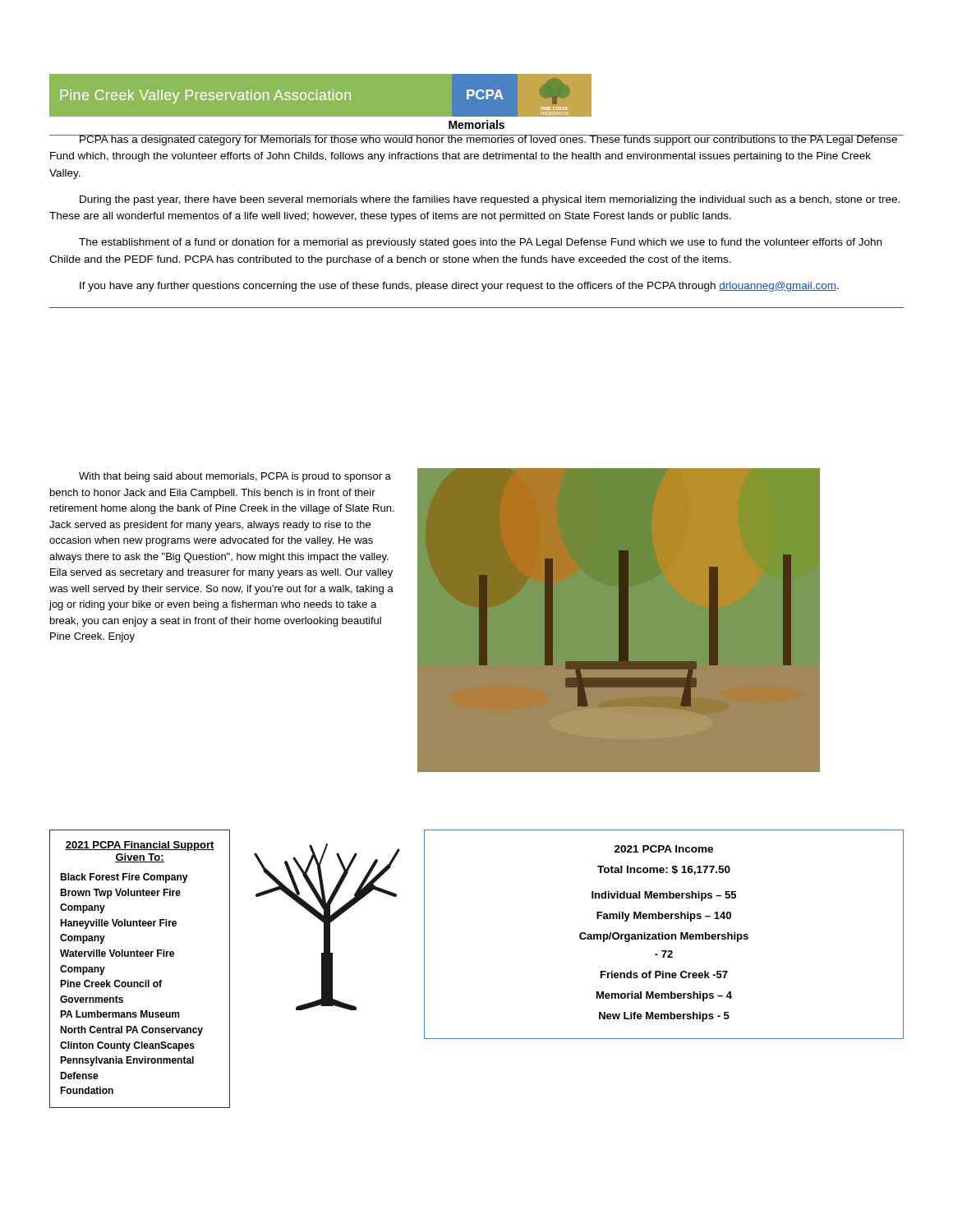953x1232 pixels.
Task: Click on the table containing "2021 PCPA Income"
Action: (664, 934)
